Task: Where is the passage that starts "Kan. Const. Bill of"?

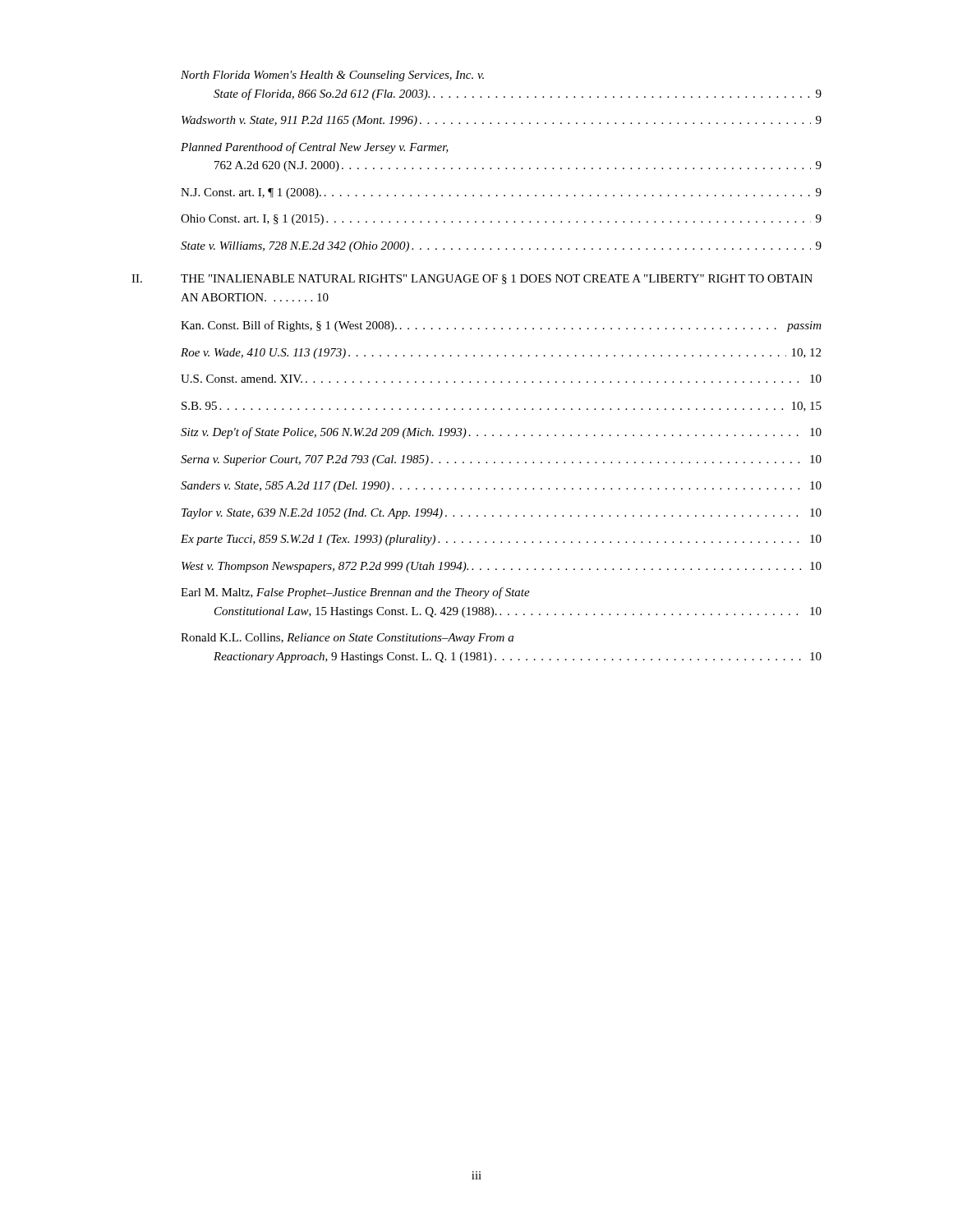Action: 501,325
